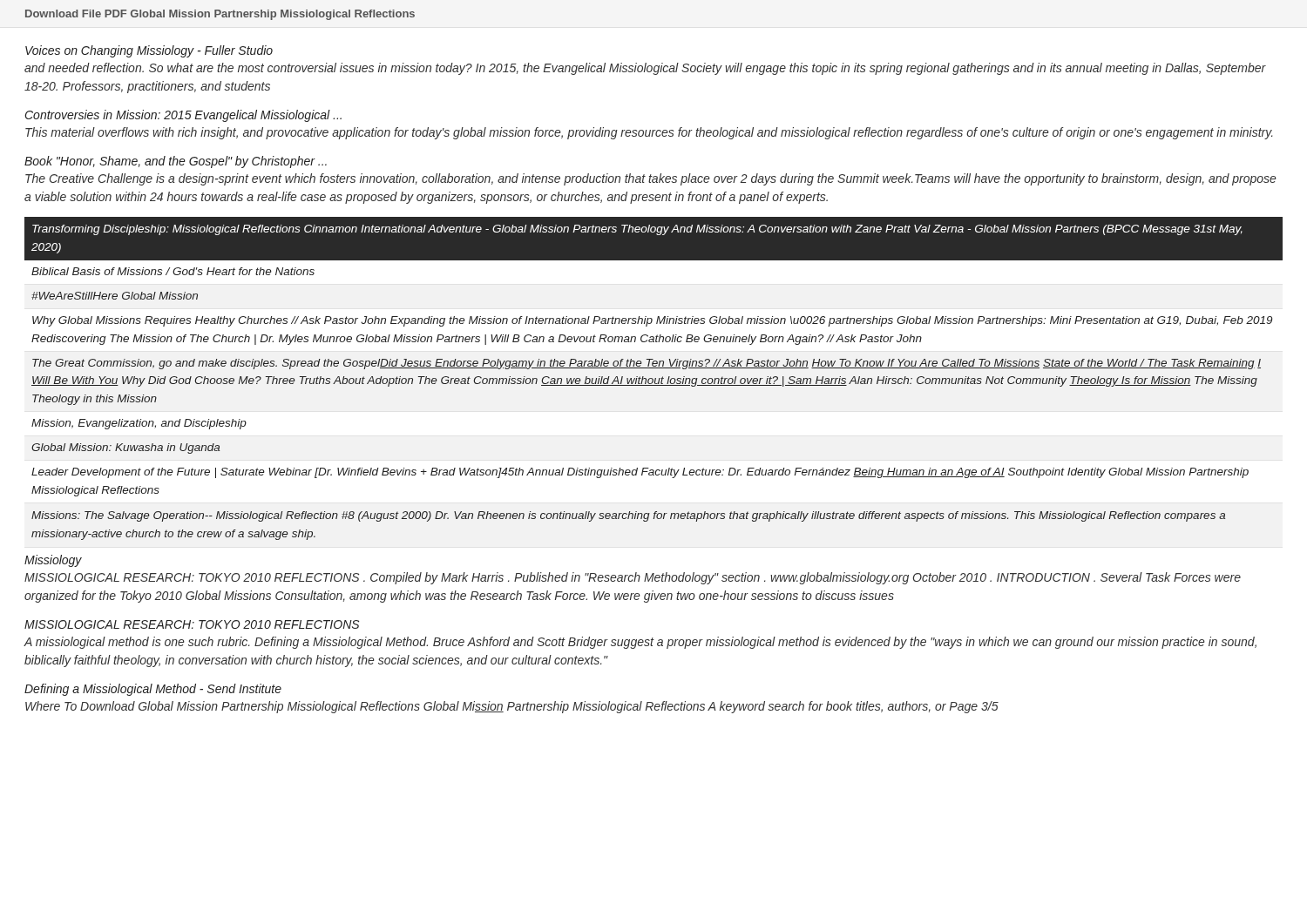Locate the block of text that opens with "and needed reflection. So"

coord(645,77)
